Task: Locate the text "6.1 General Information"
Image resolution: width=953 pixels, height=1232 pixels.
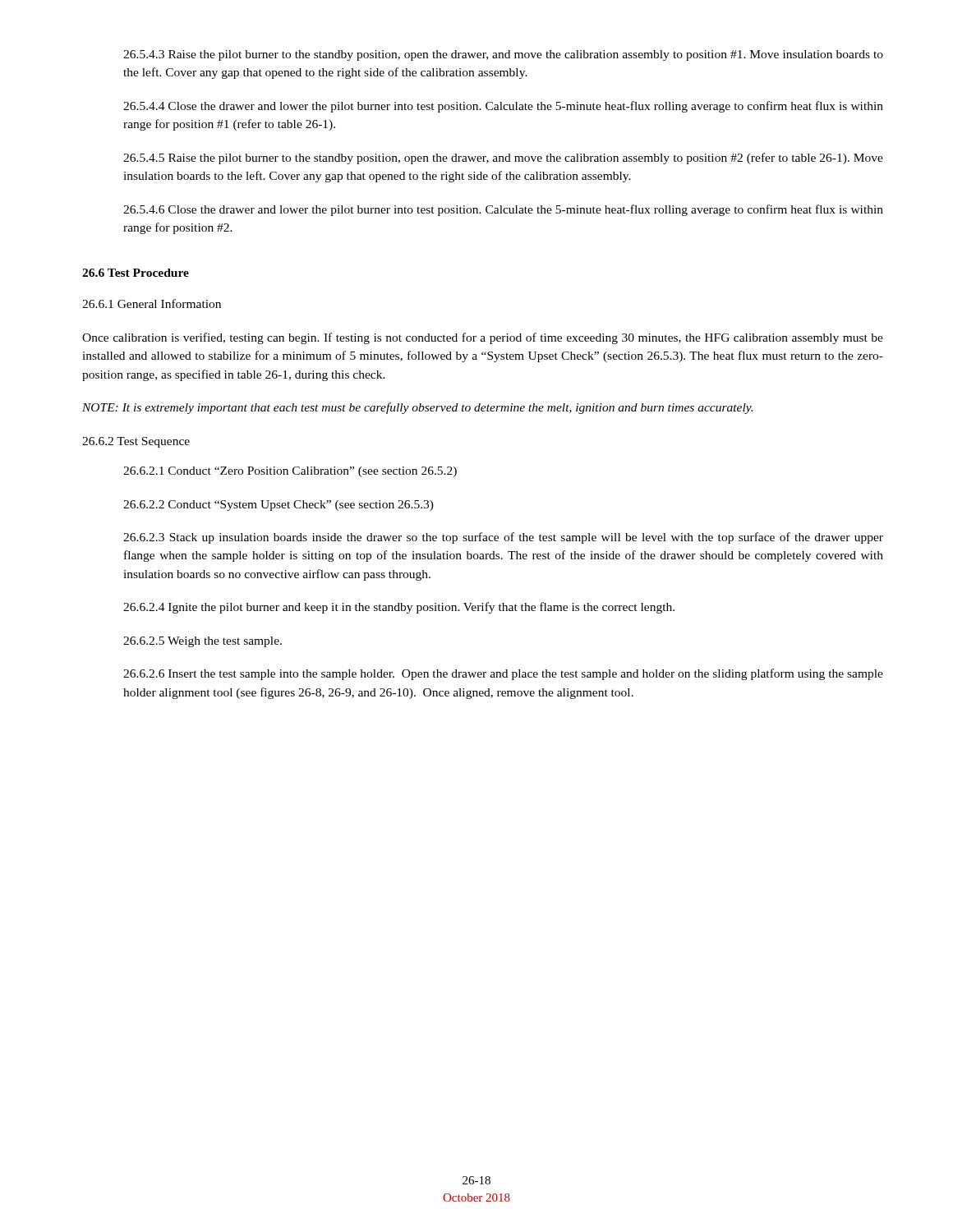Action: (152, 304)
